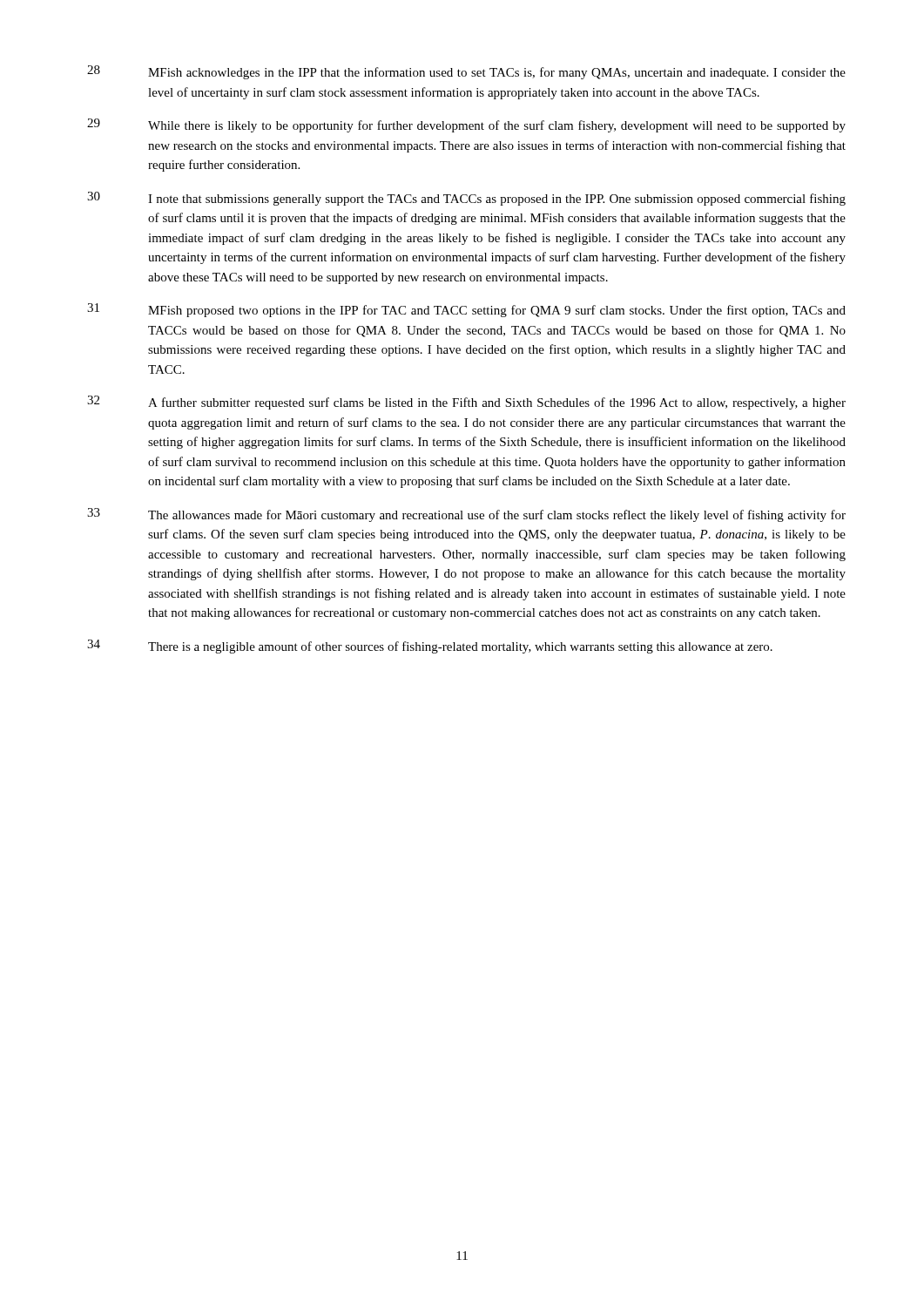The width and height of the screenshot is (924, 1307).
Task: Navigate to the block starting "32 A further submitter requested surf"
Action: pyautogui.click(x=466, y=442)
